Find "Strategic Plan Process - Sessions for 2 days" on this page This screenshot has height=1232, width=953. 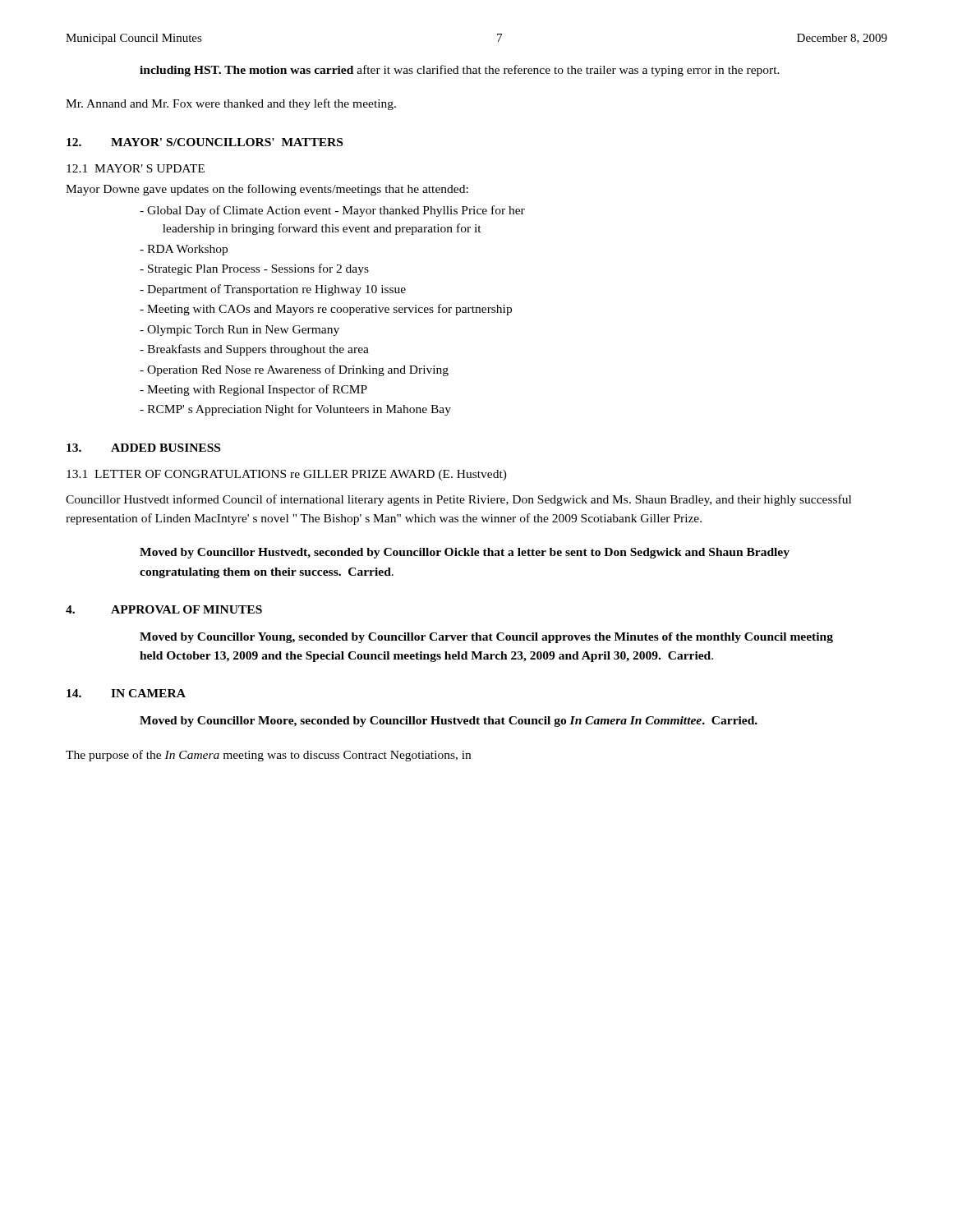pyautogui.click(x=262, y=268)
